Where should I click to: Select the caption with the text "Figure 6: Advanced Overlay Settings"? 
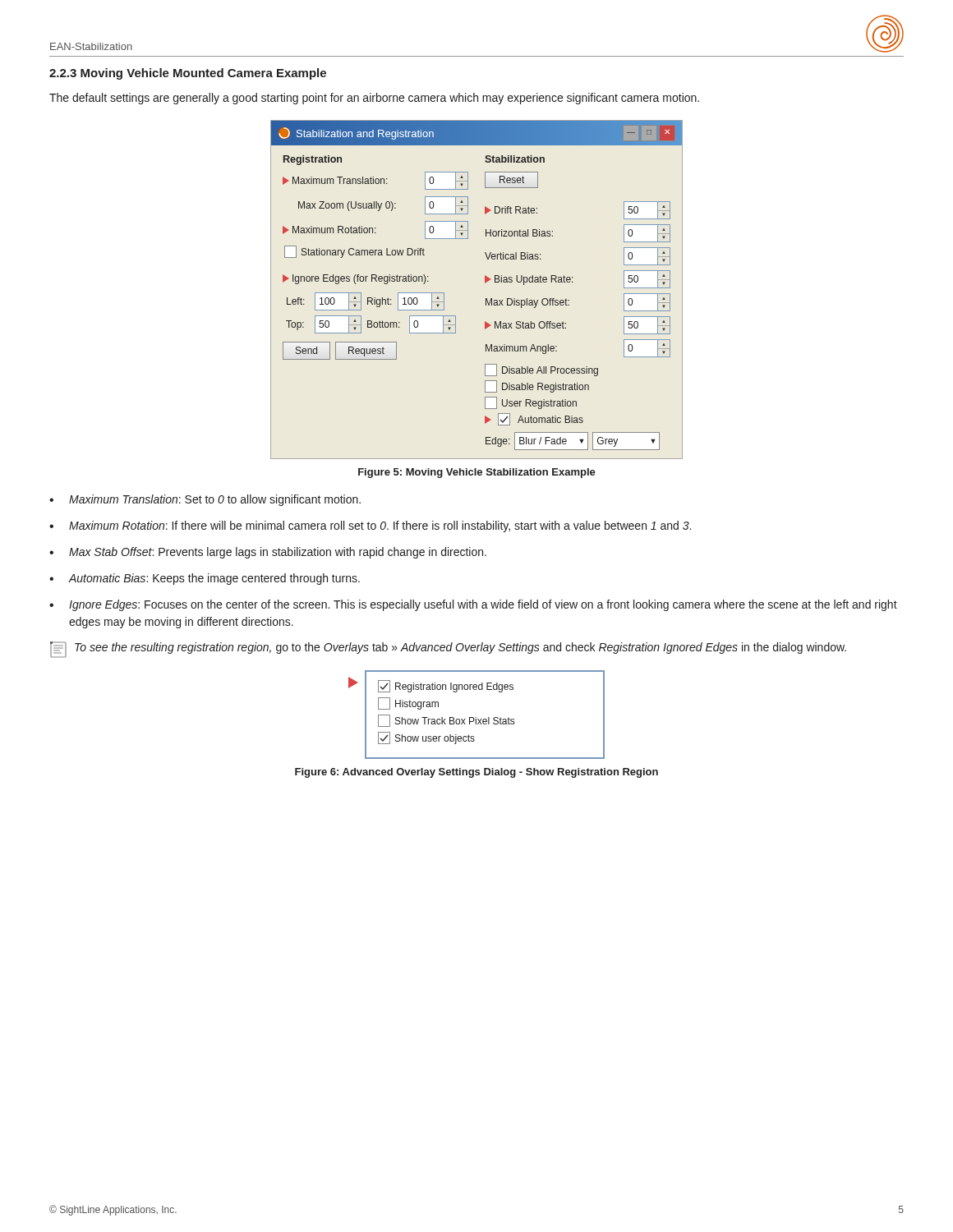pyautogui.click(x=476, y=772)
